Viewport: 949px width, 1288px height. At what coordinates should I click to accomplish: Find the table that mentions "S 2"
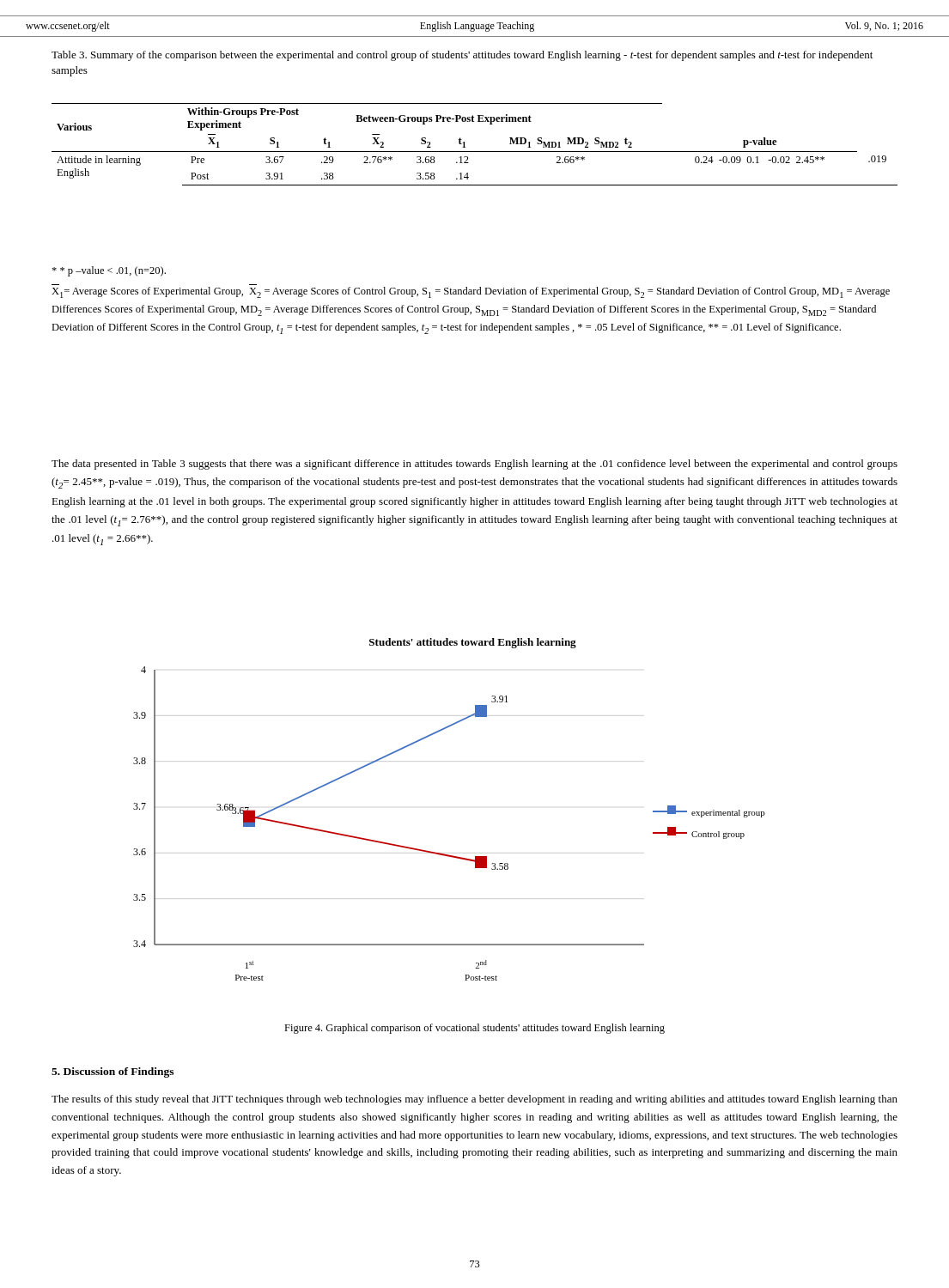[x=474, y=144]
